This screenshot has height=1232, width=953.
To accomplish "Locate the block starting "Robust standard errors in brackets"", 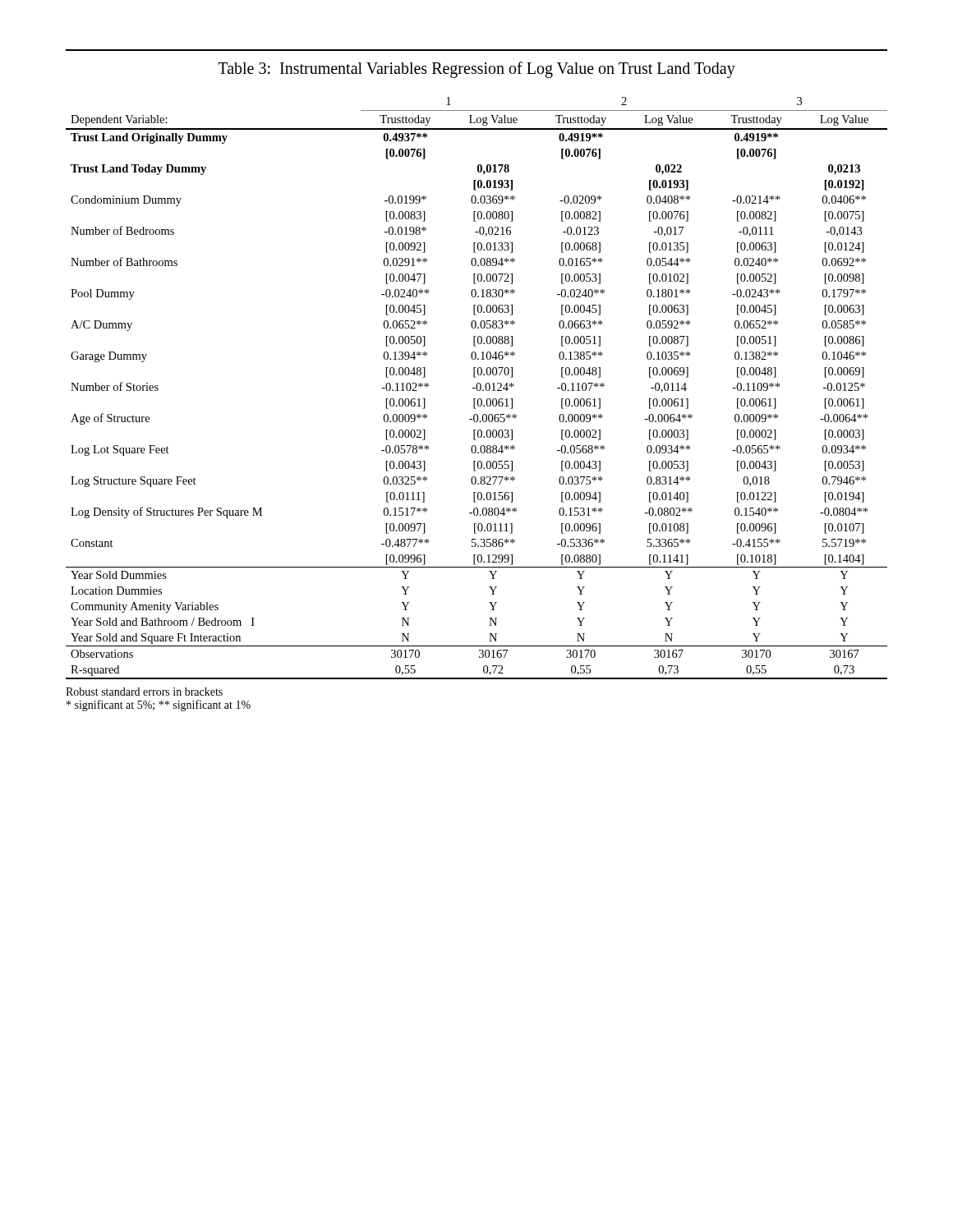I will pyautogui.click(x=144, y=692).
